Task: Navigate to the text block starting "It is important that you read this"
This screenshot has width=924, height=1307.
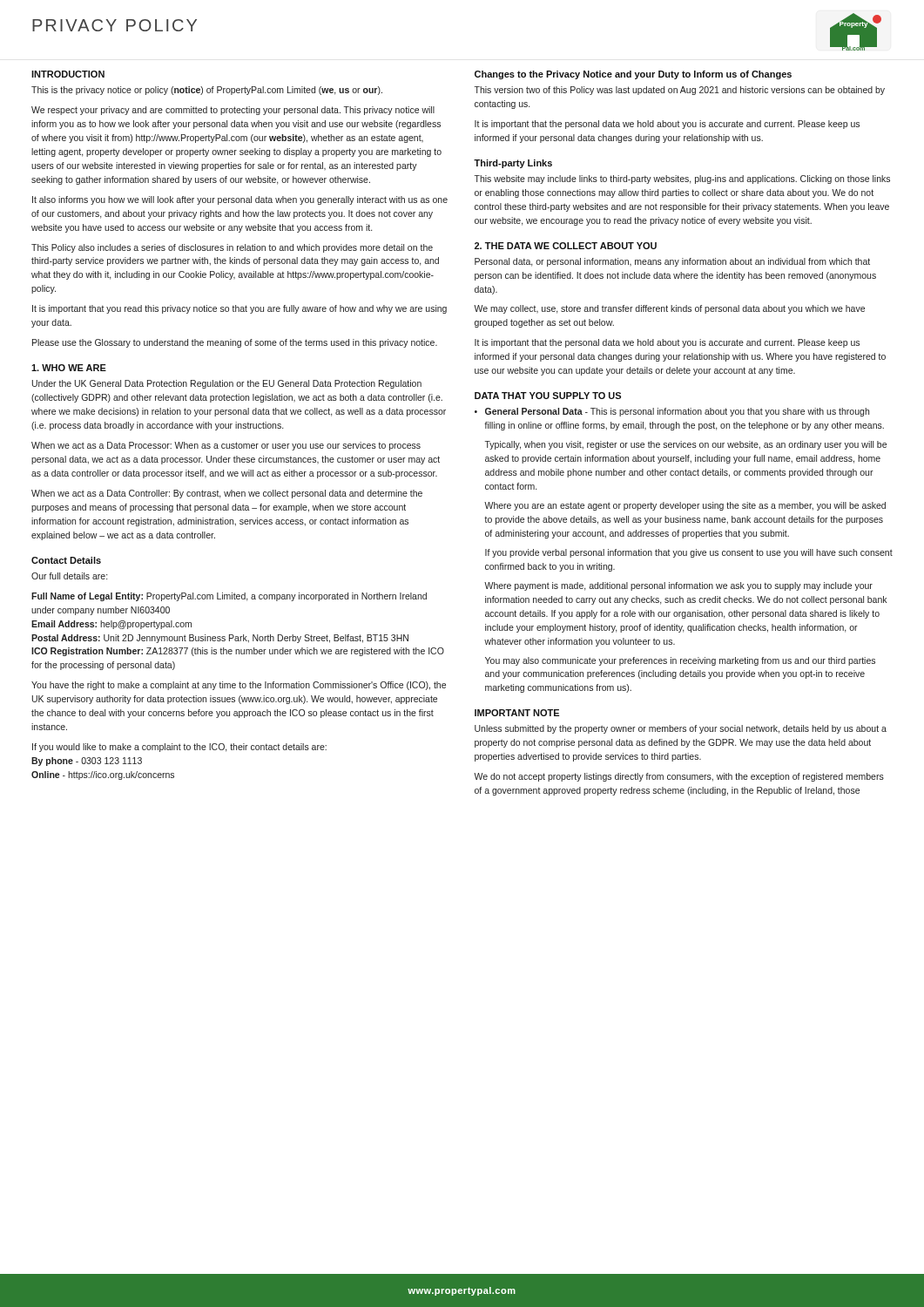Action: point(239,316)
